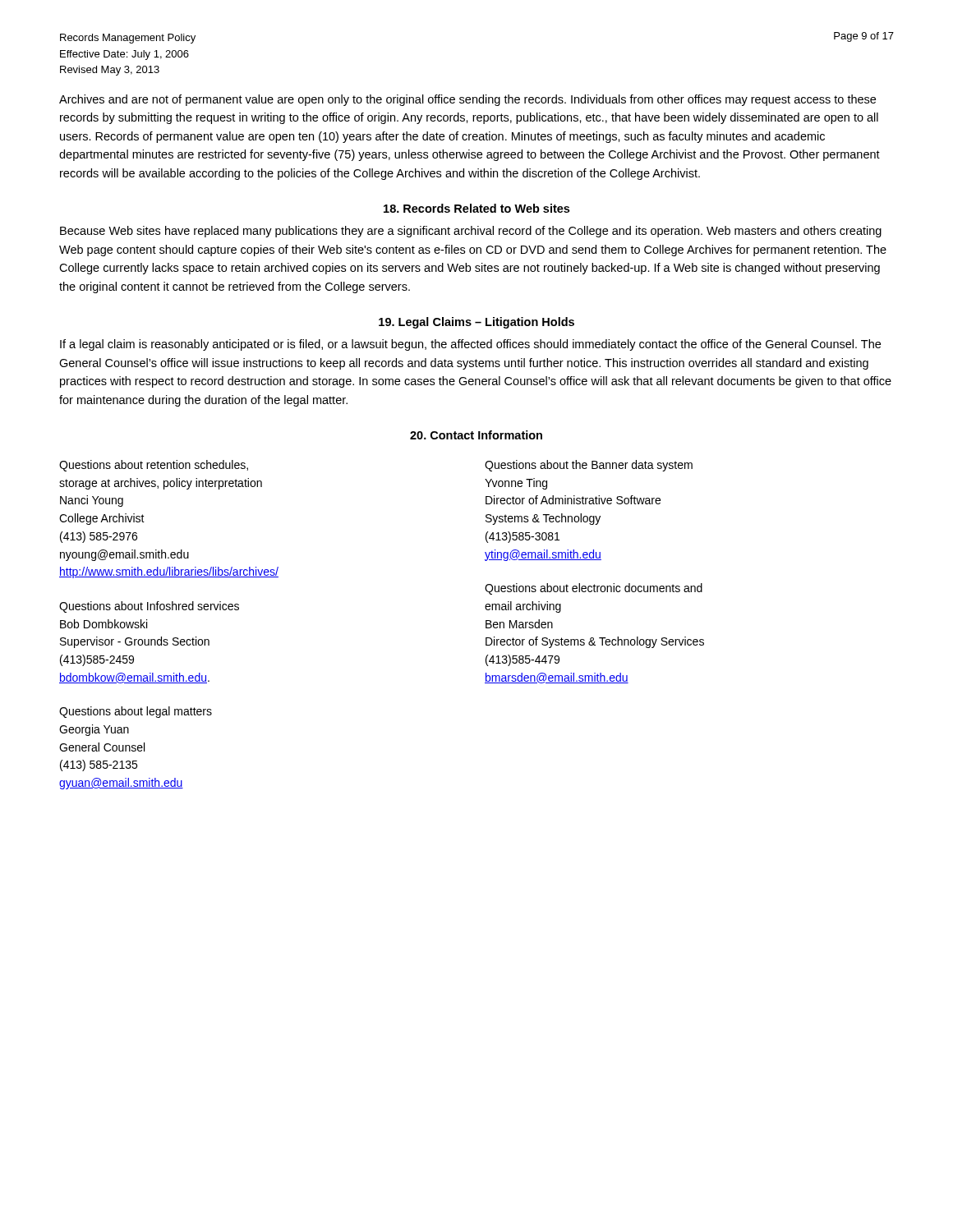953x1232 pixels.
Task: Click on the text block containing "Questions about electronic documents and email"
Action: coord(595,633)
